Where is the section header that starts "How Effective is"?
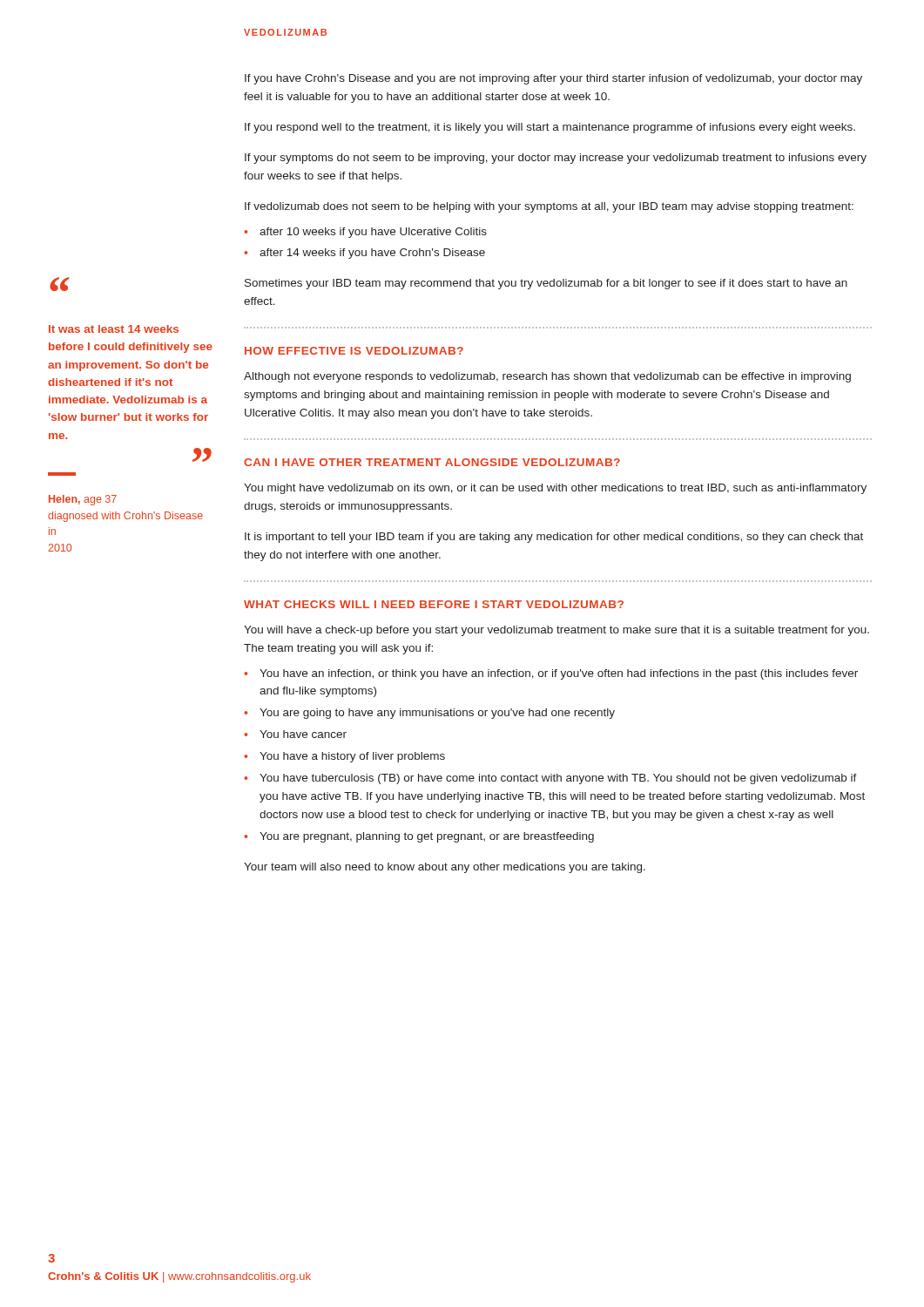Screen dimensions: 1307x924 tap(354, 351)
